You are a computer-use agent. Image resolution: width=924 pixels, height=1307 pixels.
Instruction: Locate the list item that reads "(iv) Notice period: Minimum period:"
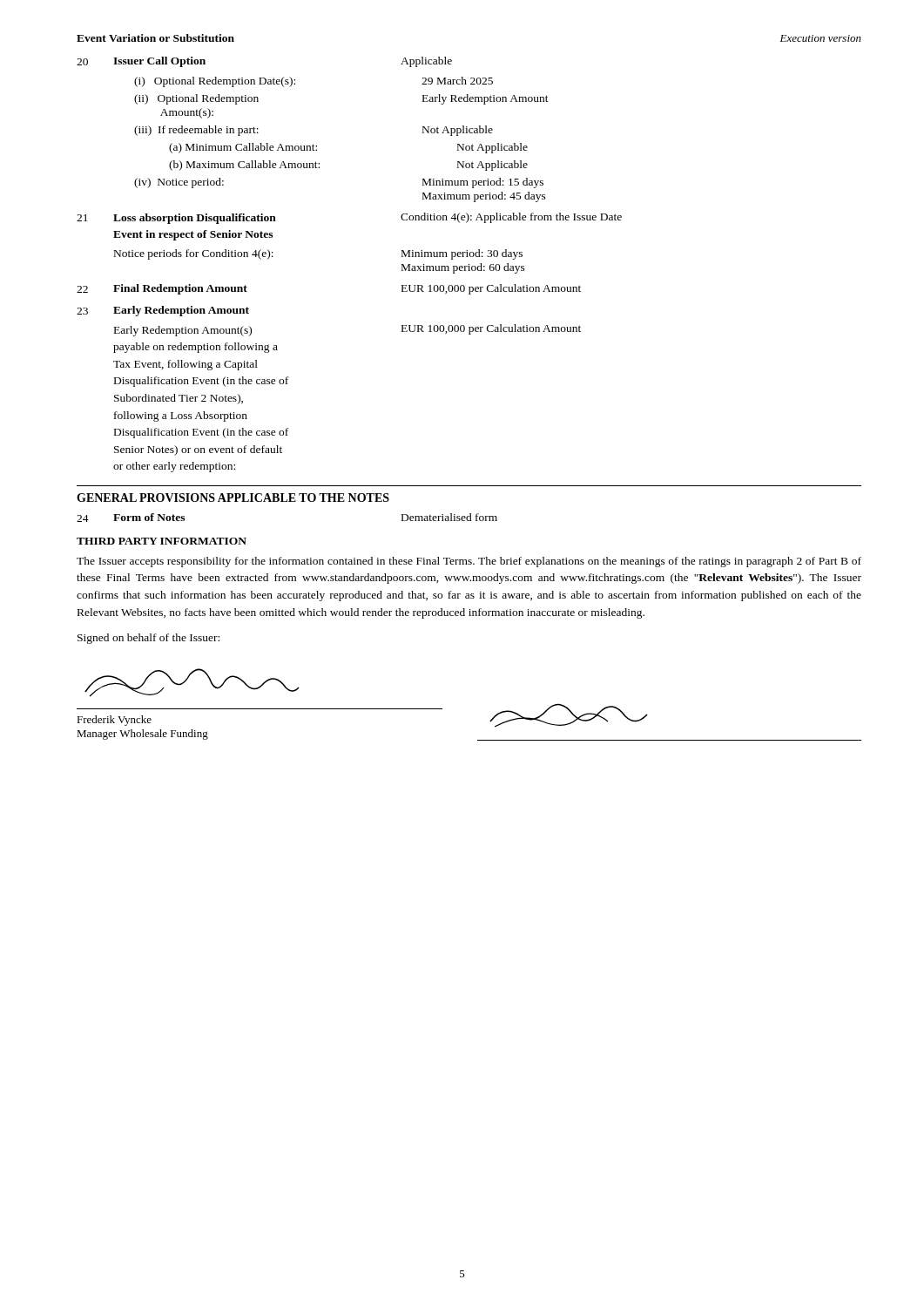tap(469, 189)
